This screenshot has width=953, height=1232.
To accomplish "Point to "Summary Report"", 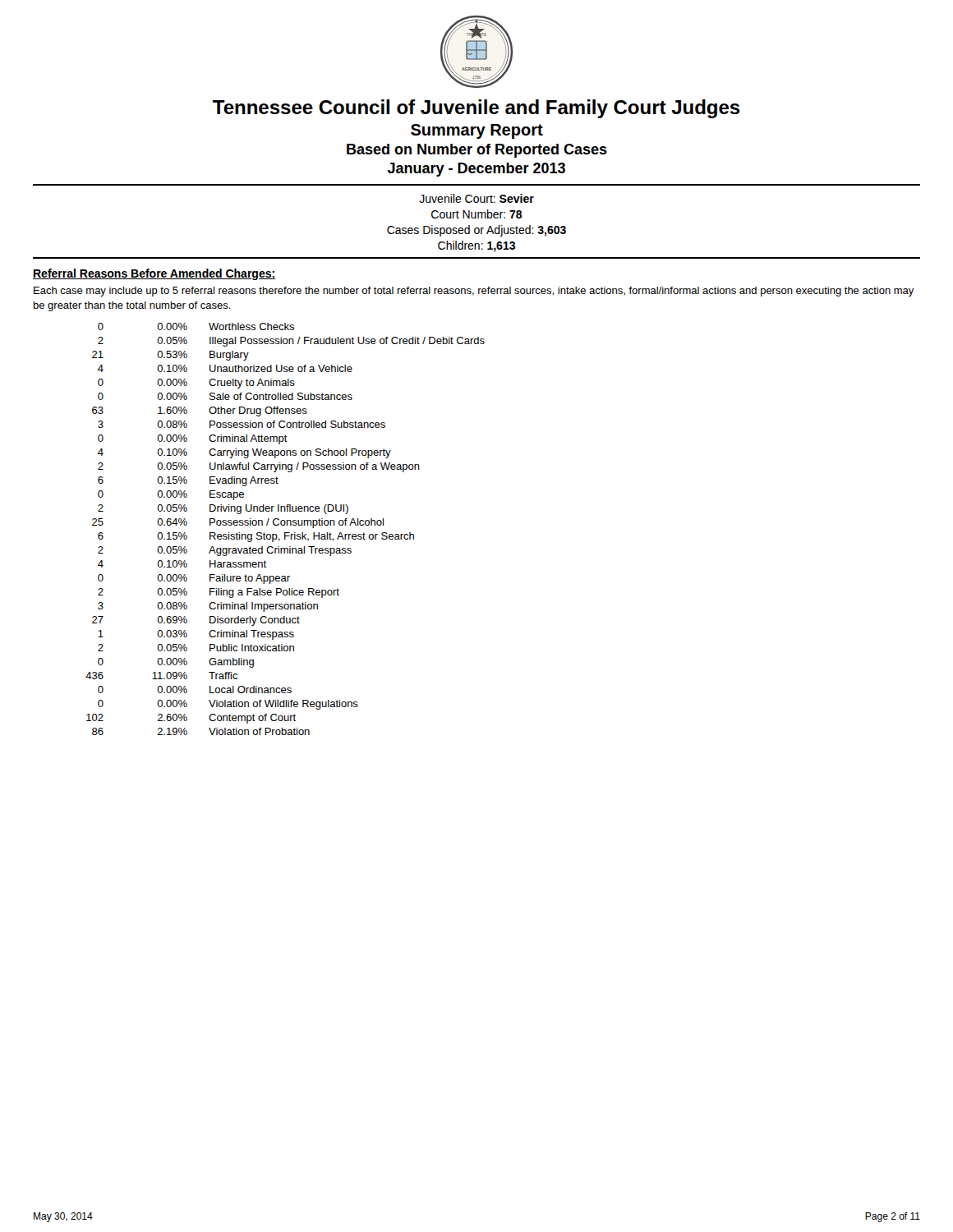I will [x=476, y=130].
